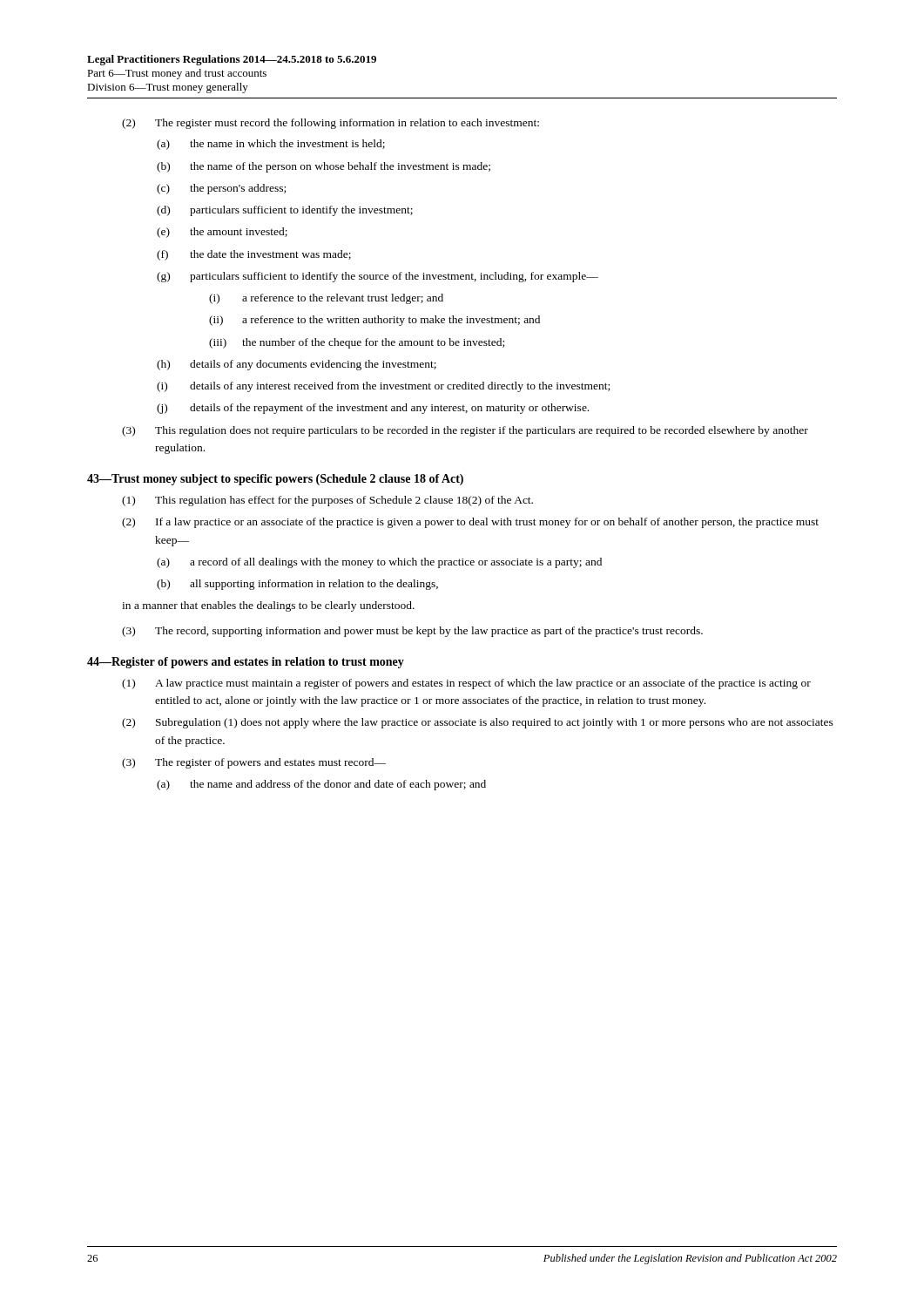Find the text block starting "(2) Subregulation (1) does not apply where"
The height and width of the screenshot is (1307, 924).
[x=479, y=732]
